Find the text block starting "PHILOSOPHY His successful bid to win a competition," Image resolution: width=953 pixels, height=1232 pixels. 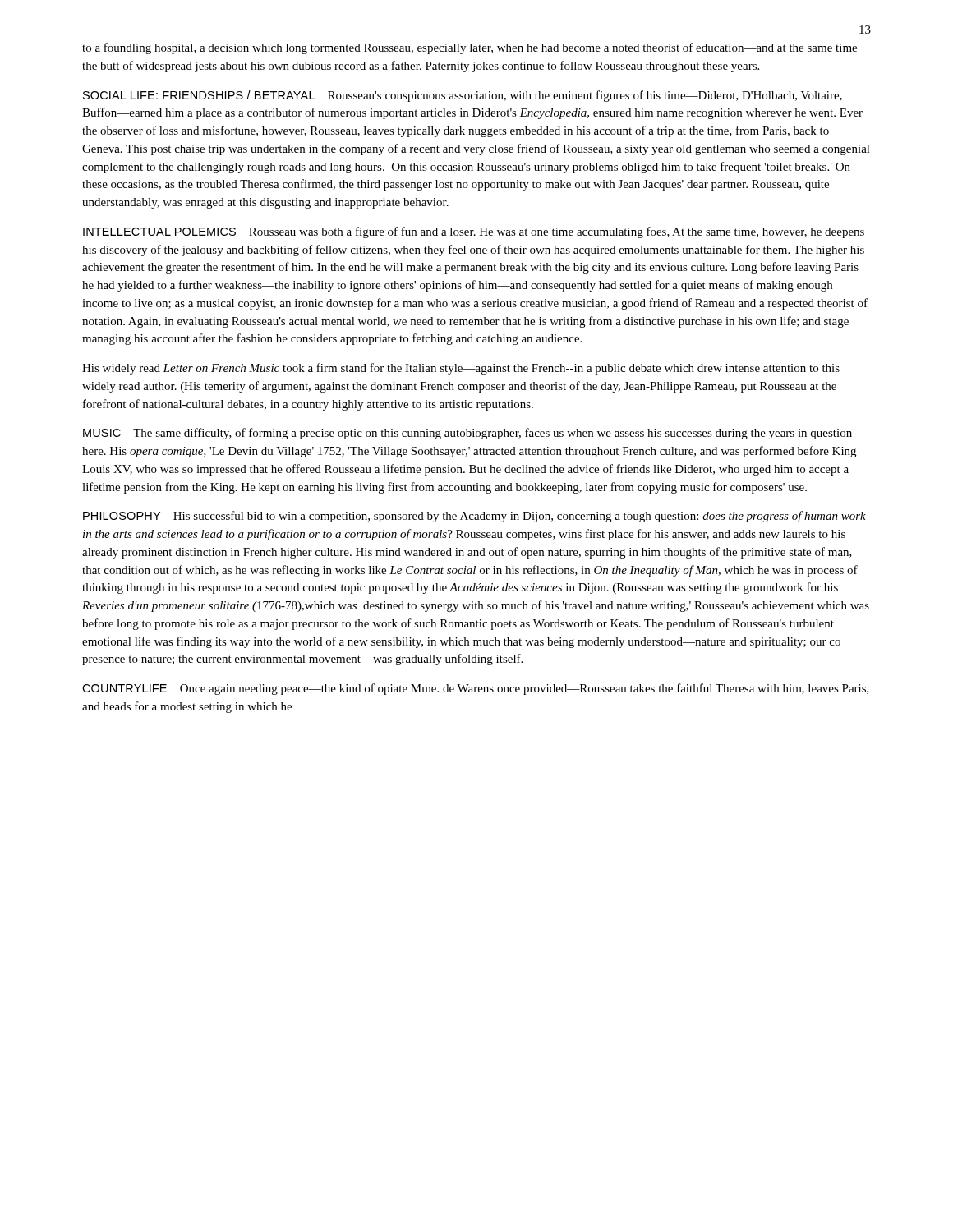pyautogui.click(x=476, y=587)
